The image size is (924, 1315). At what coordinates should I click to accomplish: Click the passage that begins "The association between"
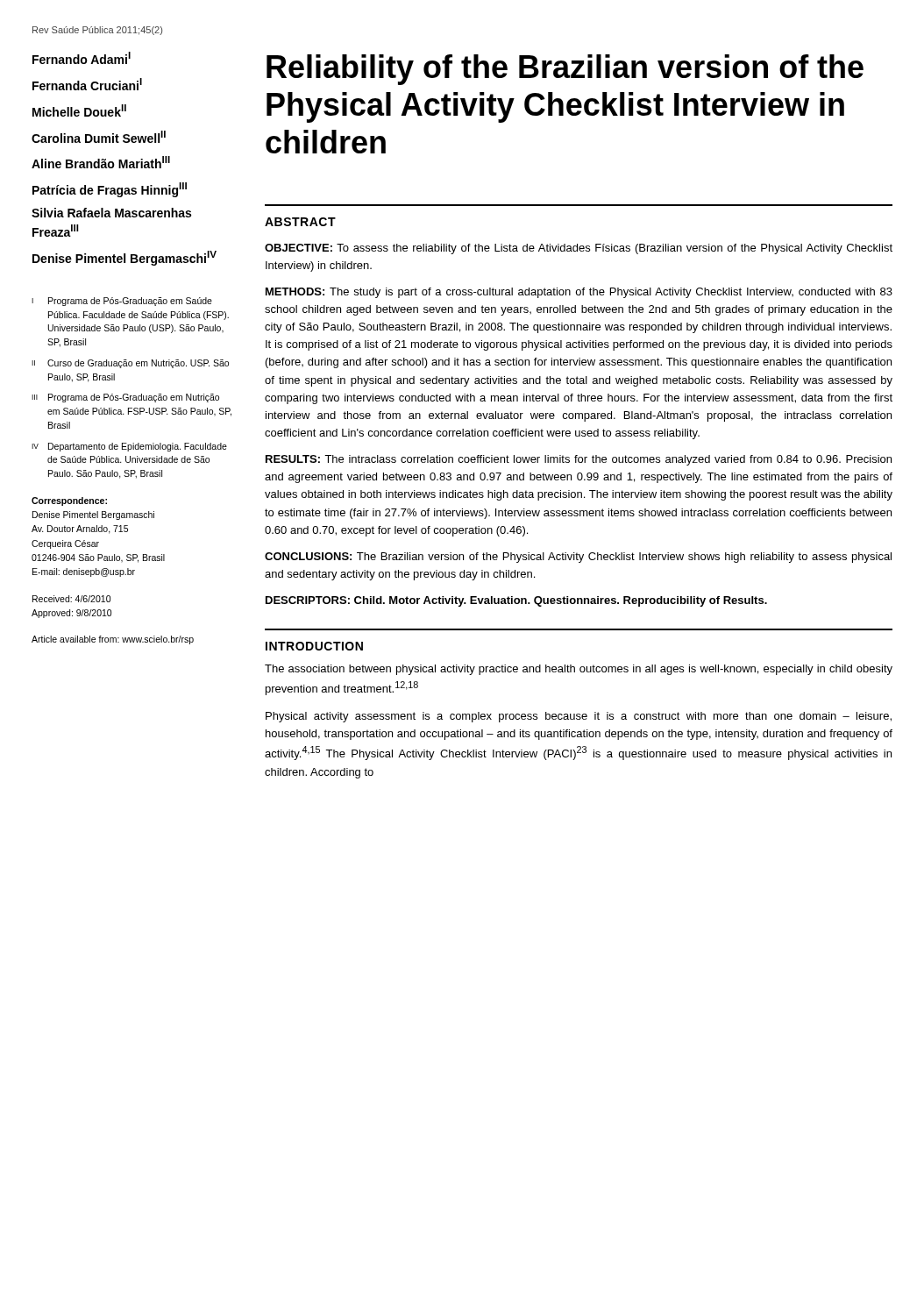(x=579, y=679)
